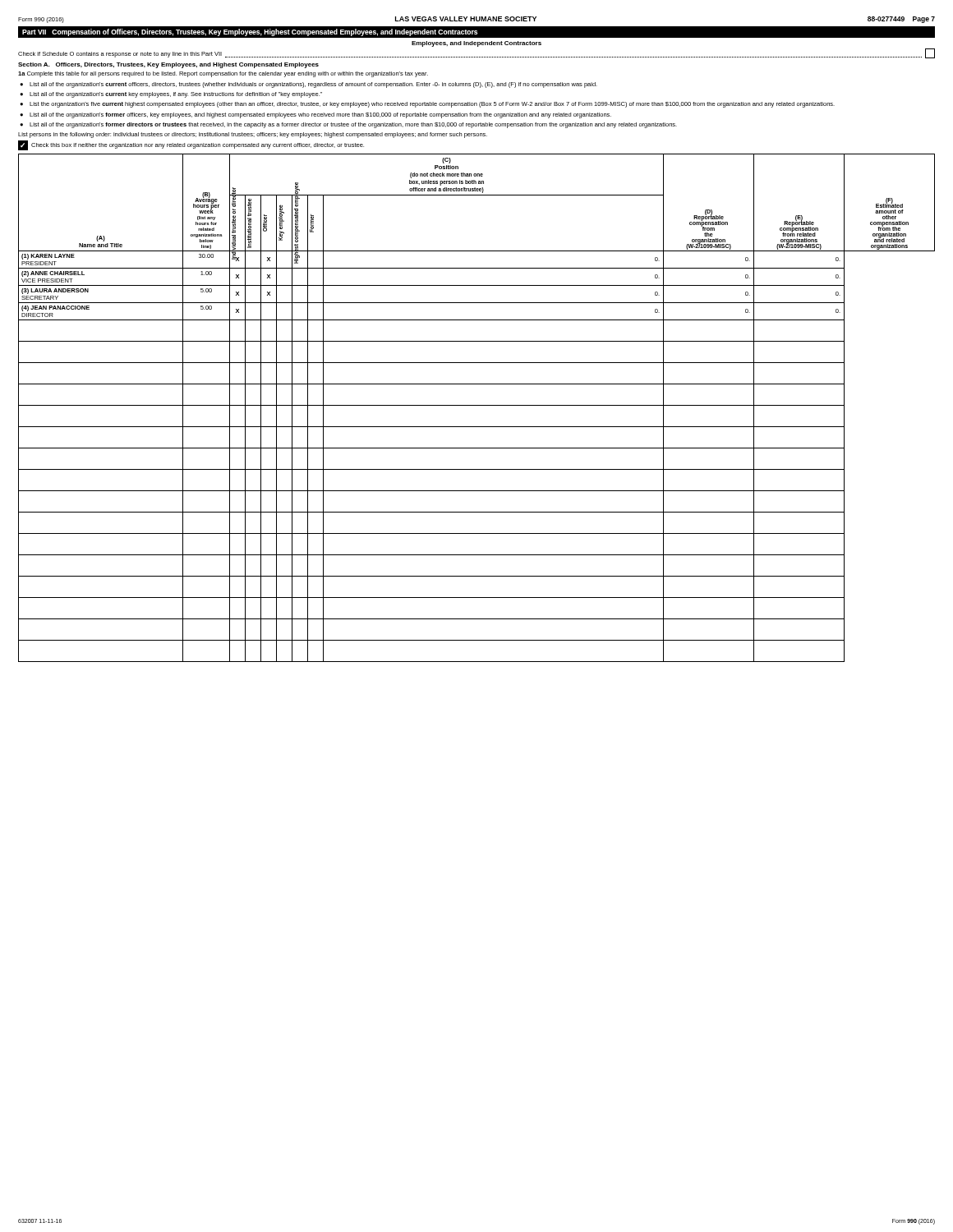953x1232 pixels.
Task: Click the passage that begins "List persons in the"
Action: click(x=253, y=134)
